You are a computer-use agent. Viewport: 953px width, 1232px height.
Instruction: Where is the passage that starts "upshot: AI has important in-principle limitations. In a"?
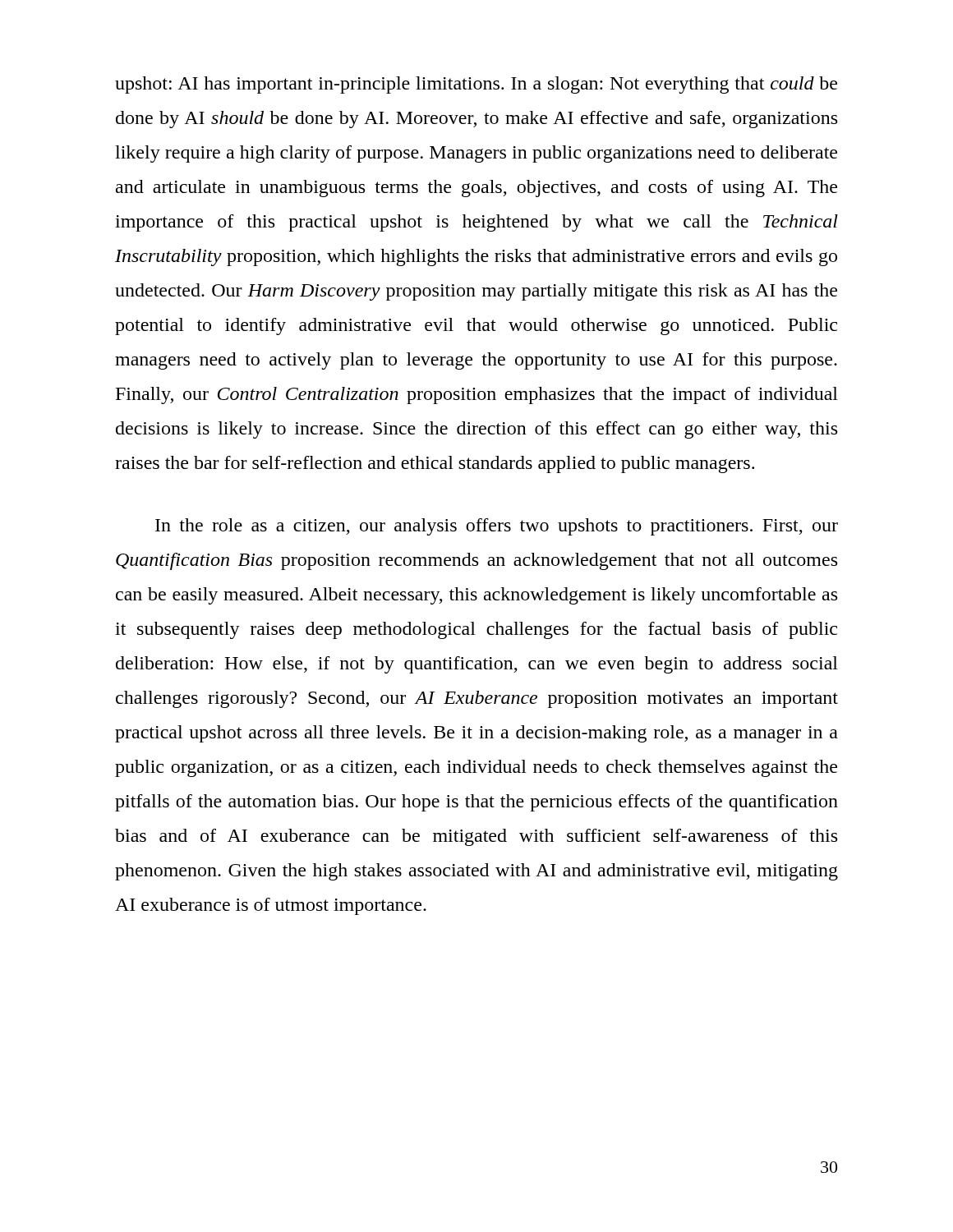coord(476,273)
